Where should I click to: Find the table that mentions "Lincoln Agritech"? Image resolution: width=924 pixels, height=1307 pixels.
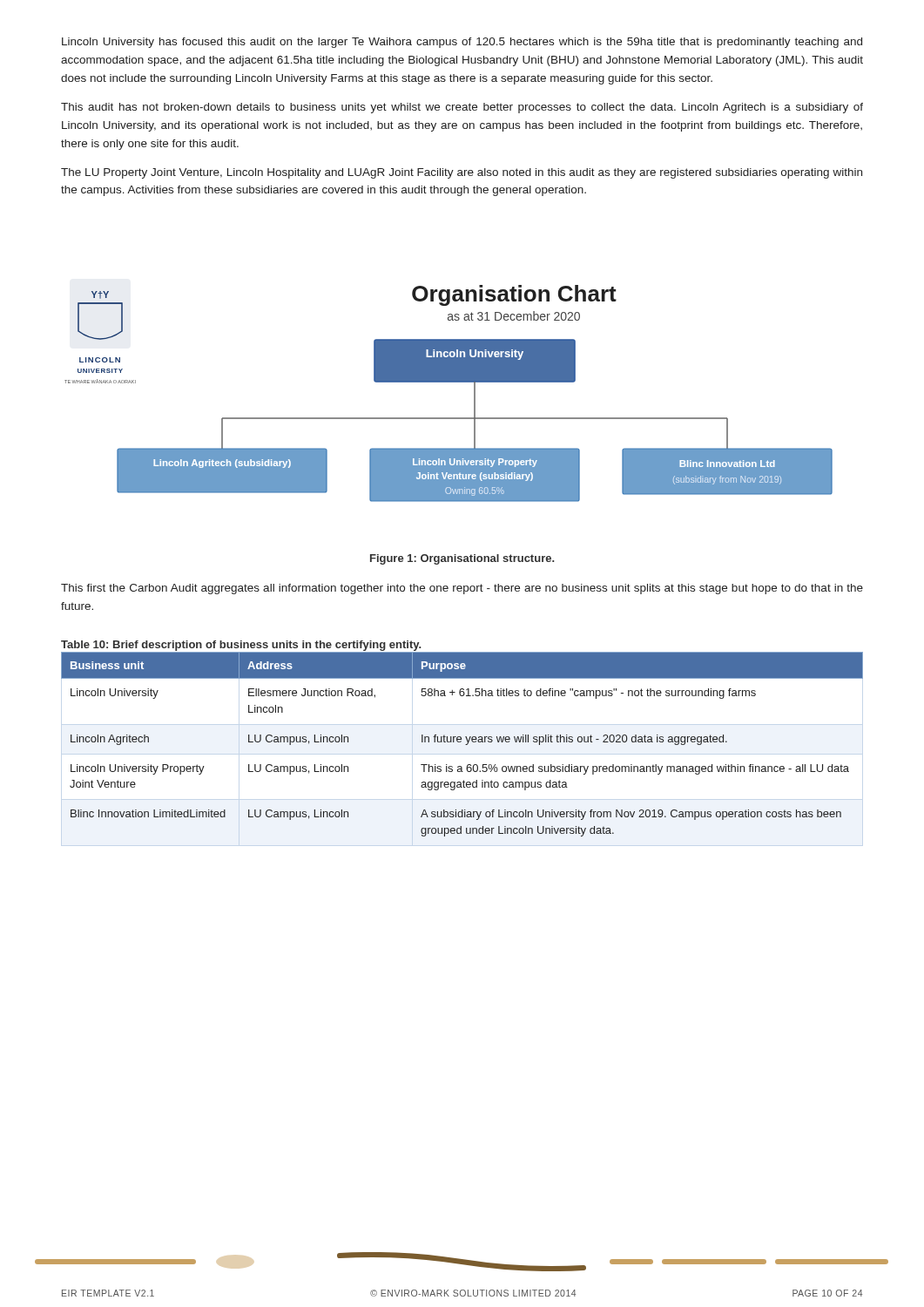coord(462,749)
